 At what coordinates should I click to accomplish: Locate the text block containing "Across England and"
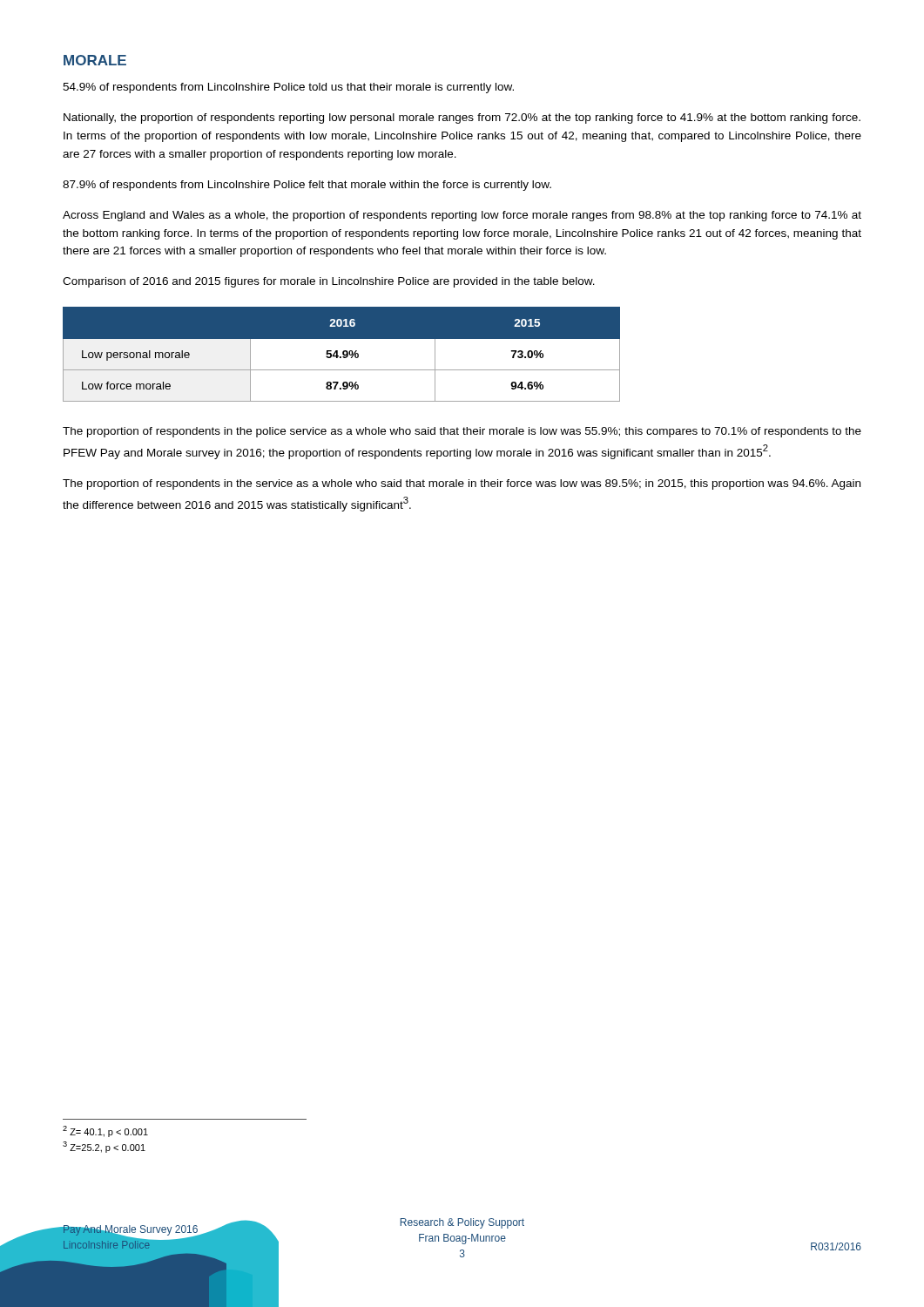pyautogui.click(x=462, y=233)
